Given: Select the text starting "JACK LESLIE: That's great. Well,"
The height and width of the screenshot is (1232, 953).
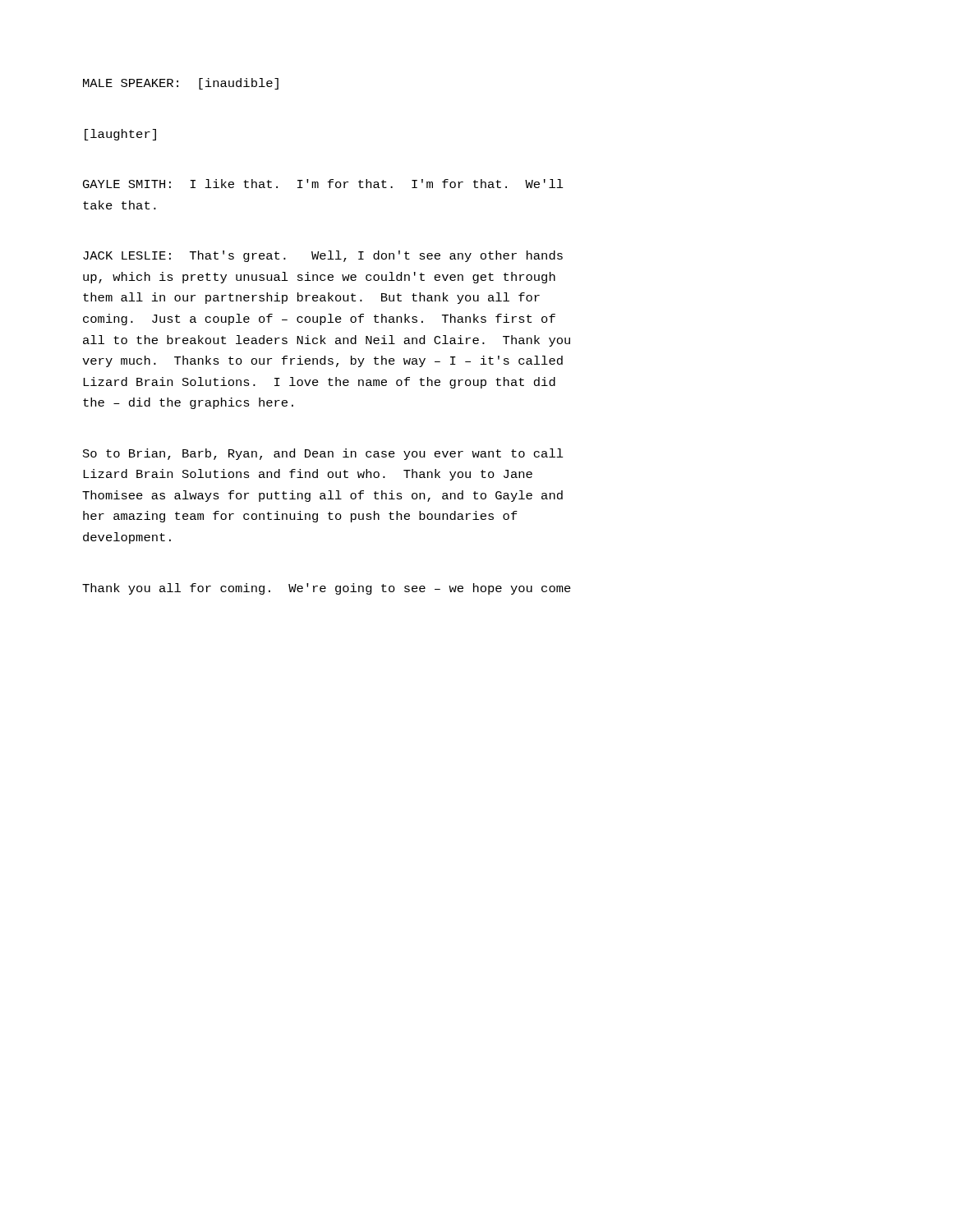Looking at the screenshot, I should 327,330.
